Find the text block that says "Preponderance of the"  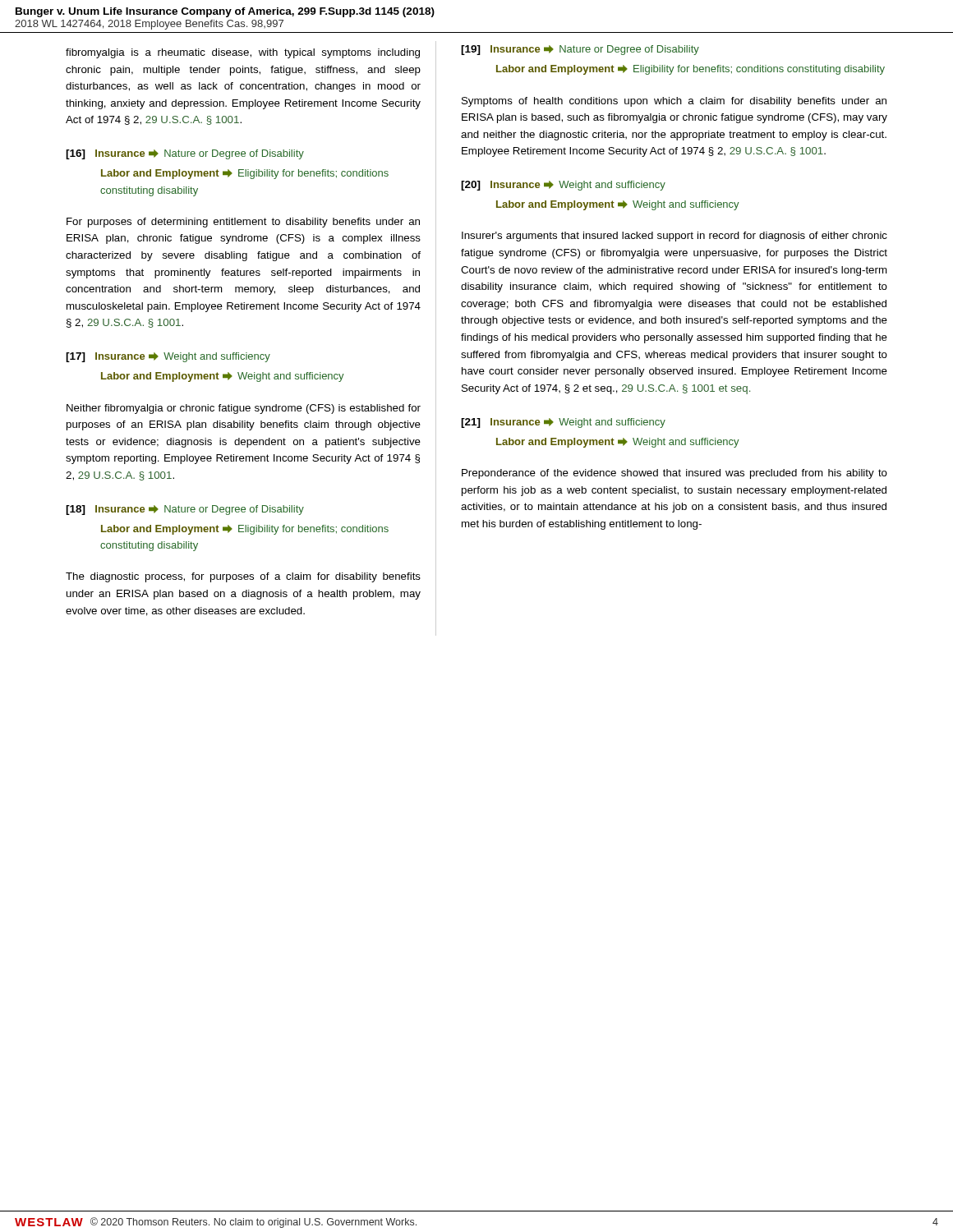pos(674,498)
